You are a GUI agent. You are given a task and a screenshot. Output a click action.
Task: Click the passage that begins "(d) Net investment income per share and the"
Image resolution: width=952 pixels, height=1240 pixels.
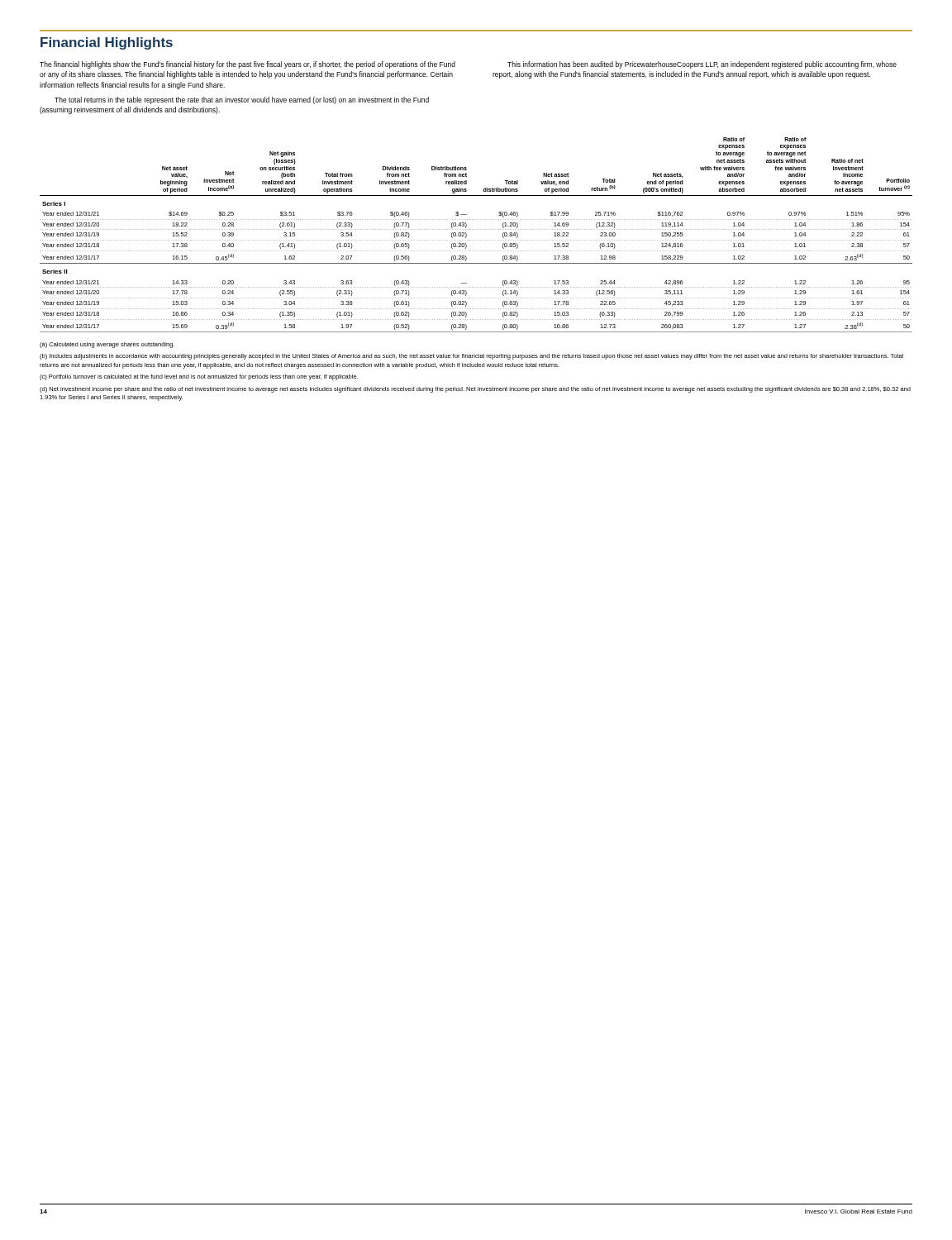(475, 393)
